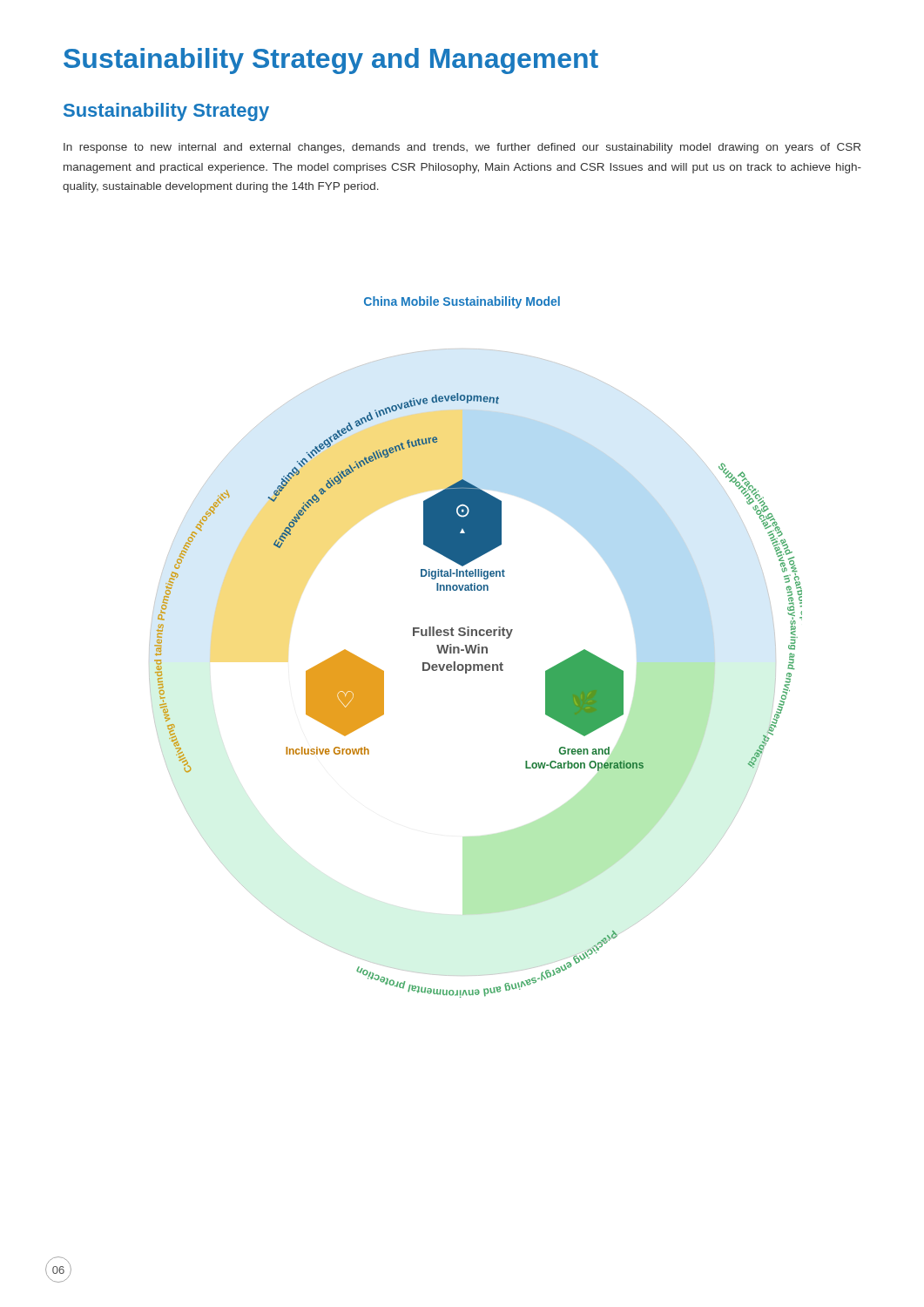Select the infographic

tap(462, 671)
